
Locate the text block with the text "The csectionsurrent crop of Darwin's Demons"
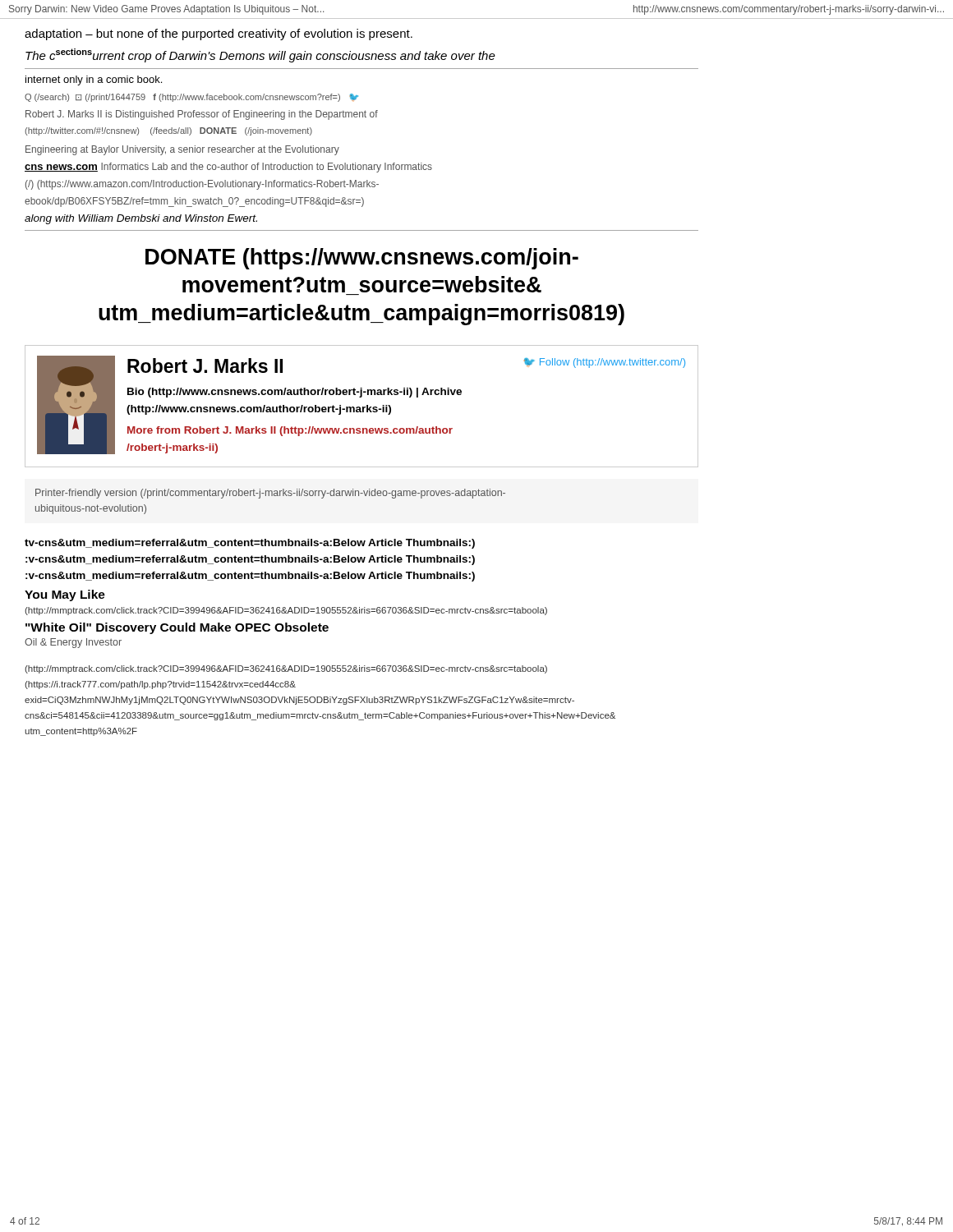coord(260,54)
